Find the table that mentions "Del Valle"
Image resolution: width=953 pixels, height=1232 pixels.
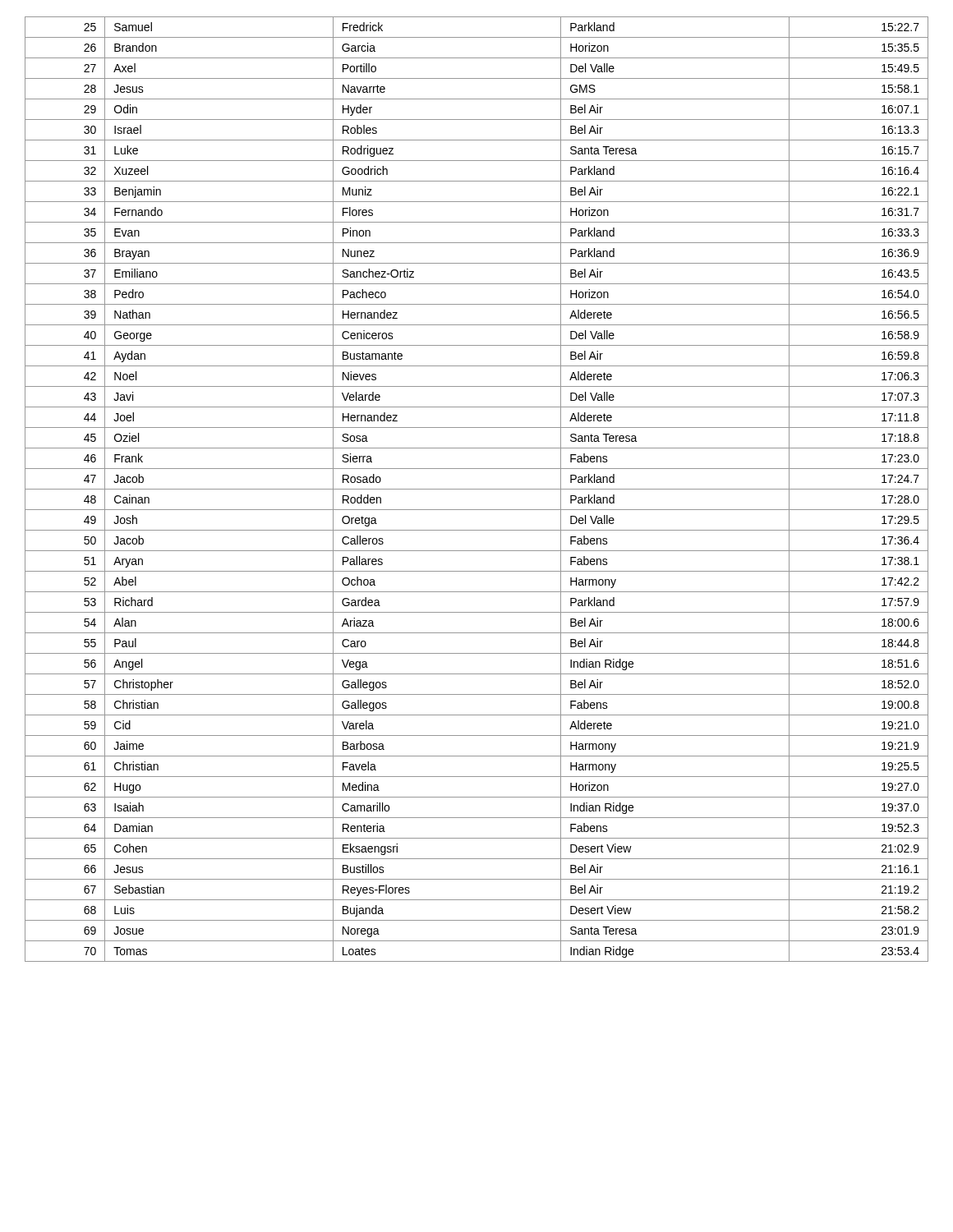pos(476,489)
